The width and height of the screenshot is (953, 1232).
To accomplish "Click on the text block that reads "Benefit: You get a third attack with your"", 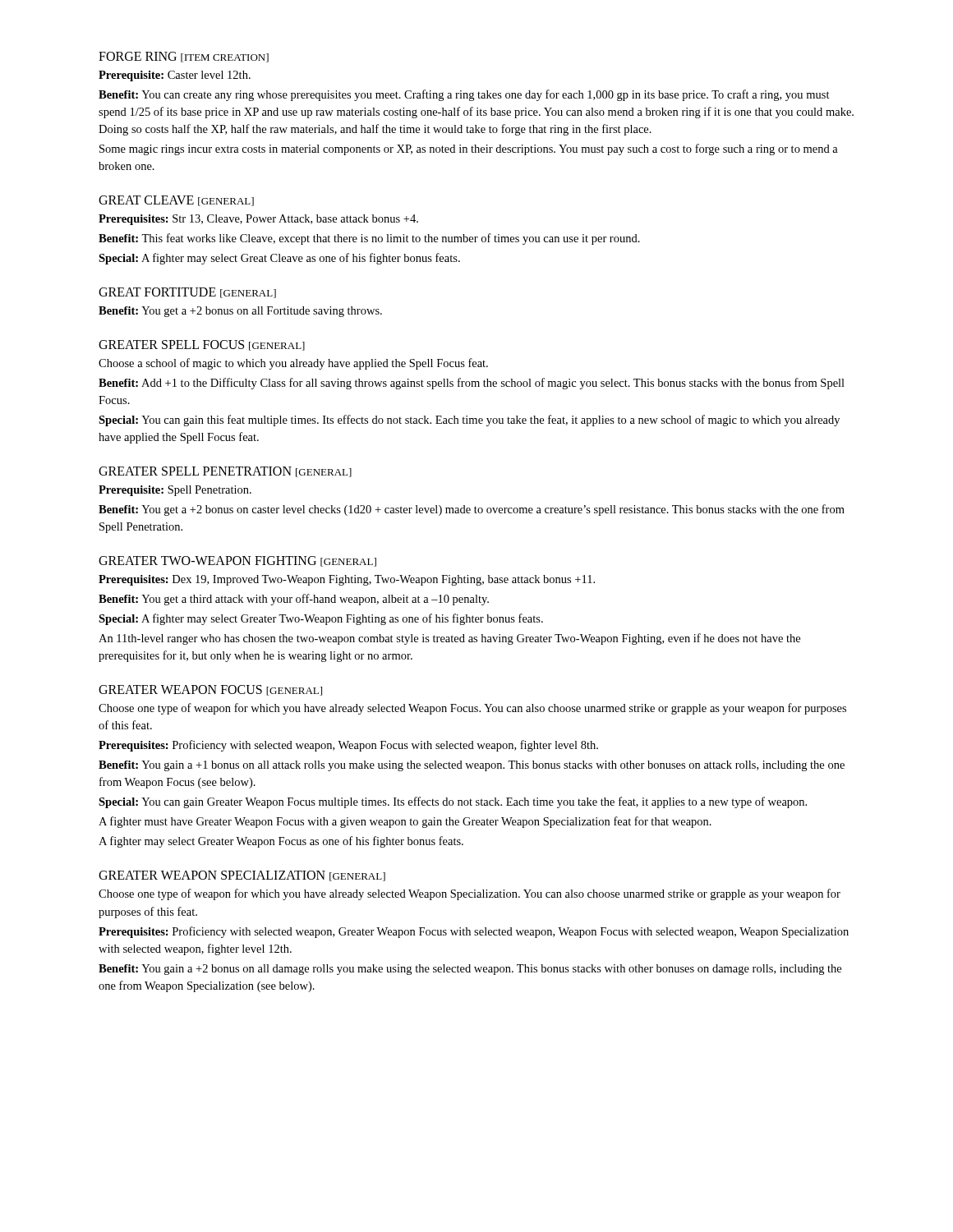I will (294, 599).
